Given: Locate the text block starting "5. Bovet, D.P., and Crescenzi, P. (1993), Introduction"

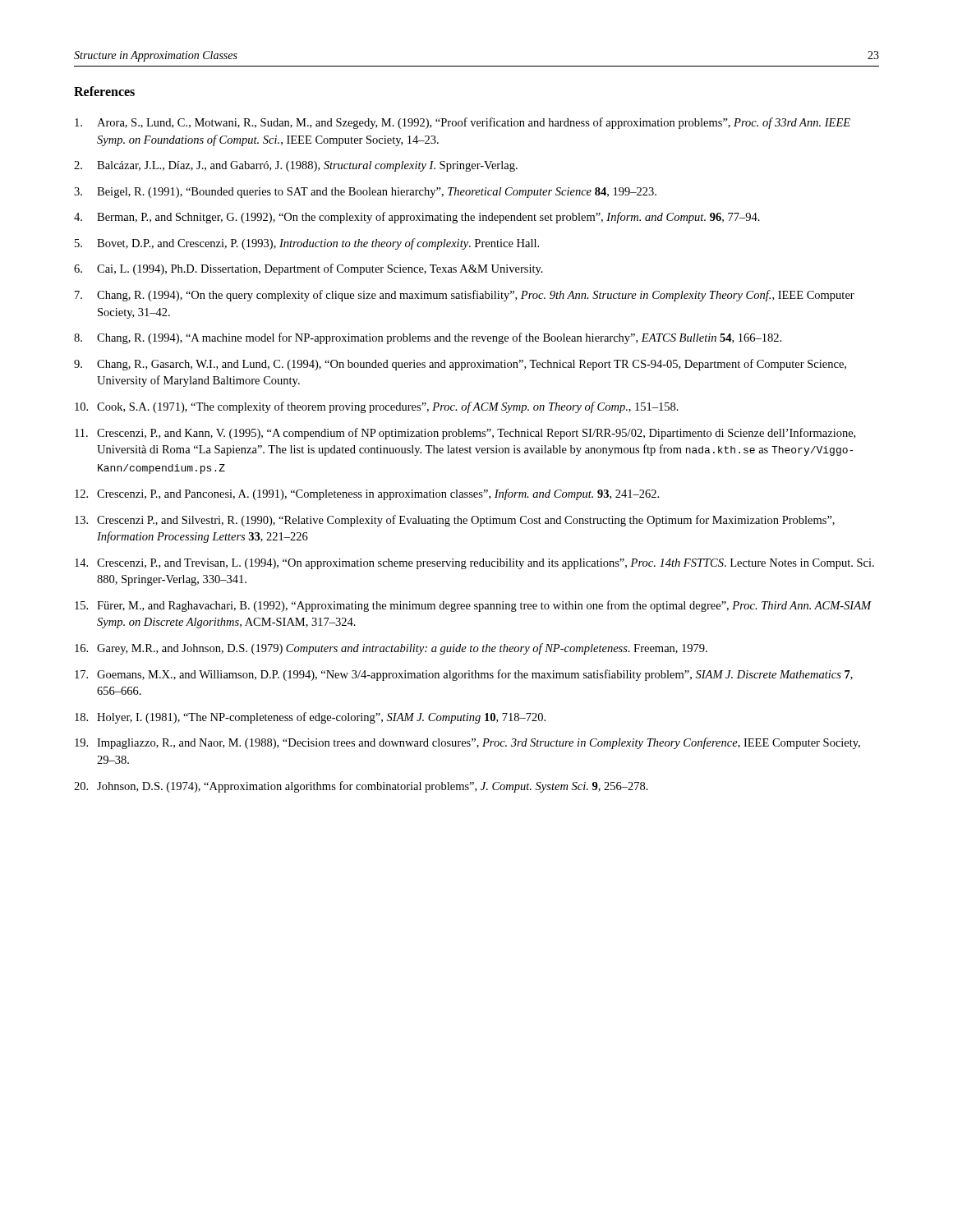Looking at the screenshot, I should (x=476, y=243).
